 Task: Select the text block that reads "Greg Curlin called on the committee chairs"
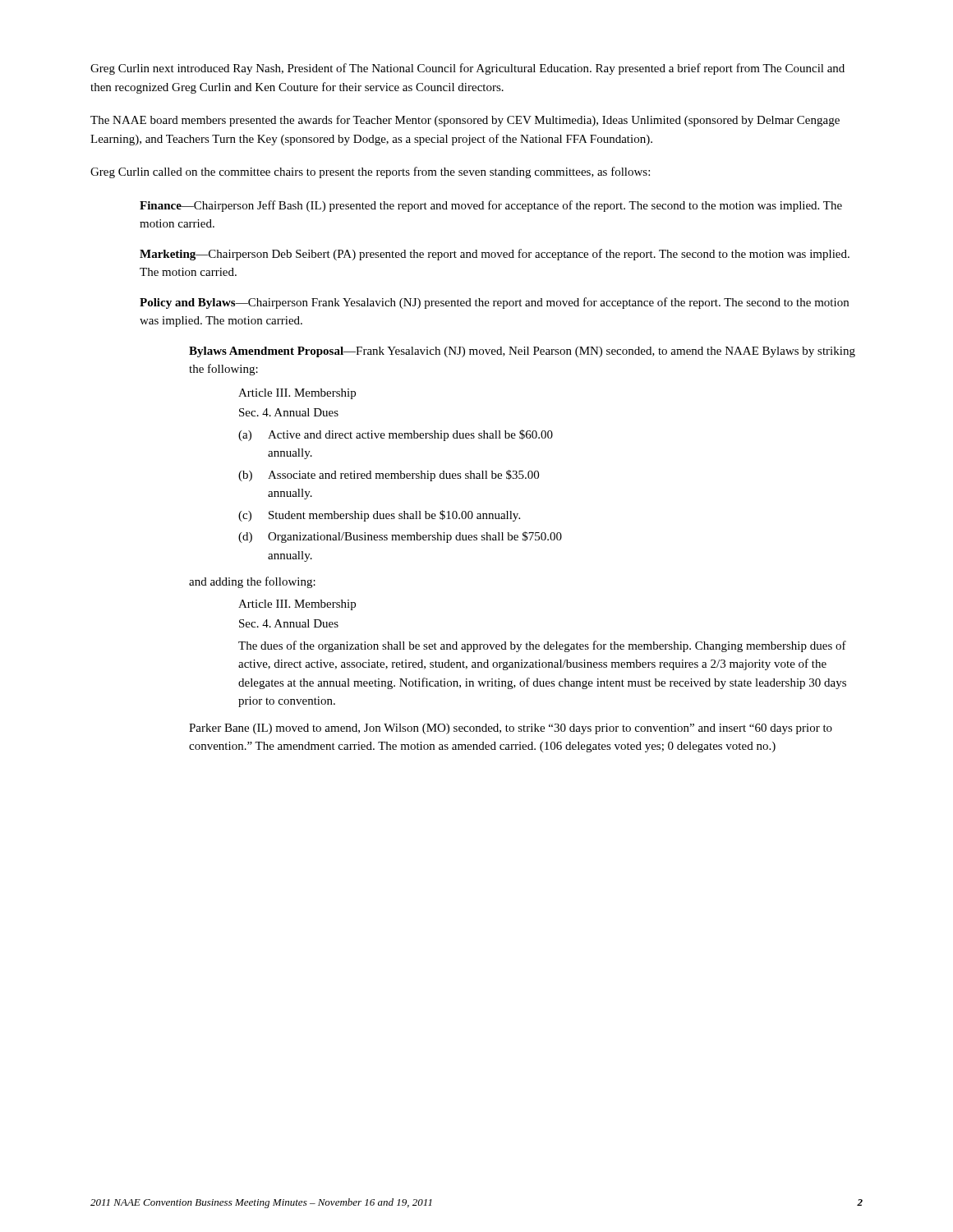(371, 172)
